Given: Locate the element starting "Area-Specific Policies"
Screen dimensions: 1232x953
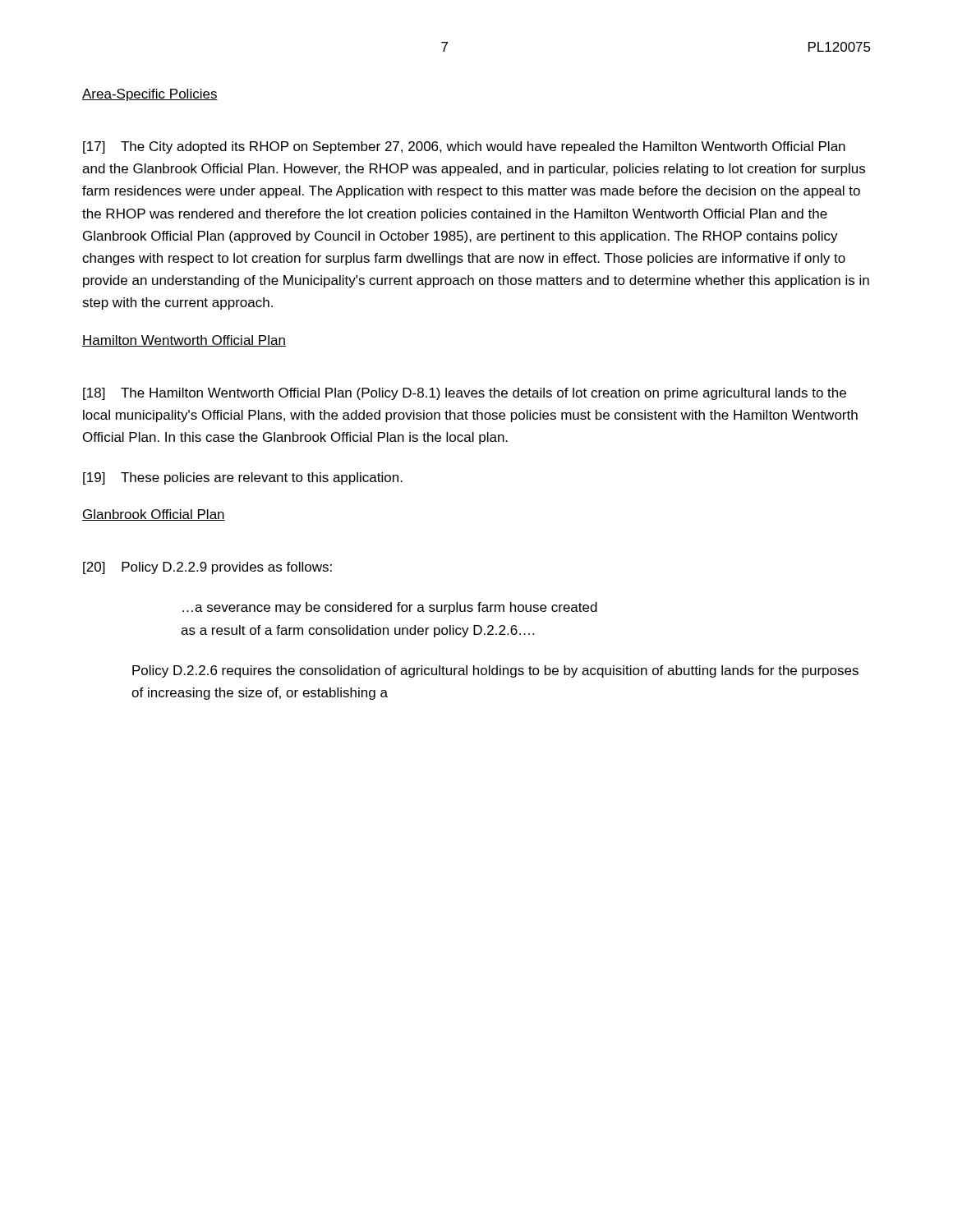Looking at the screenshot, I should pyautogui.click(x=150, y=94).
